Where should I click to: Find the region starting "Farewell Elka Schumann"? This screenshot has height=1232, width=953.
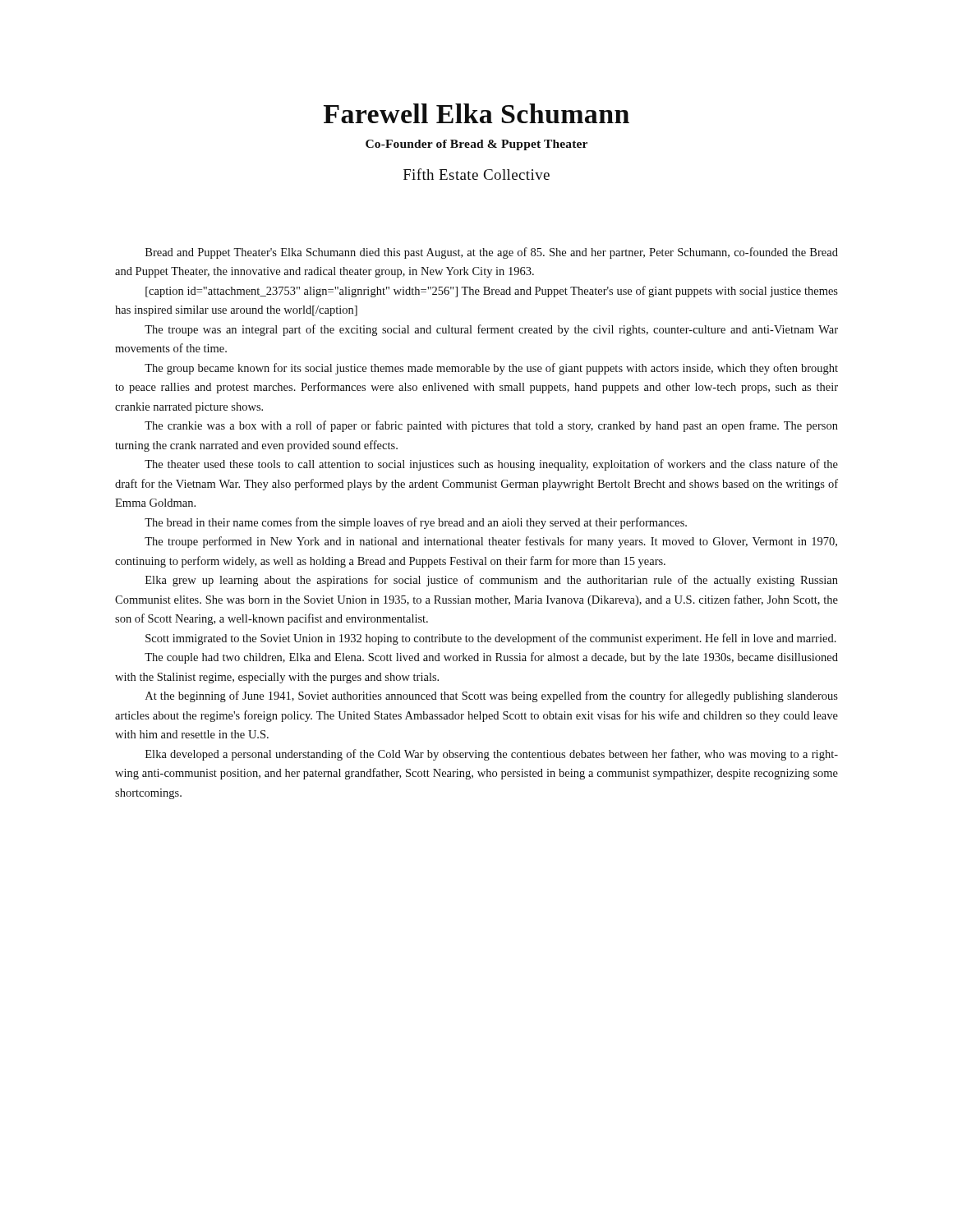(476, 114)
